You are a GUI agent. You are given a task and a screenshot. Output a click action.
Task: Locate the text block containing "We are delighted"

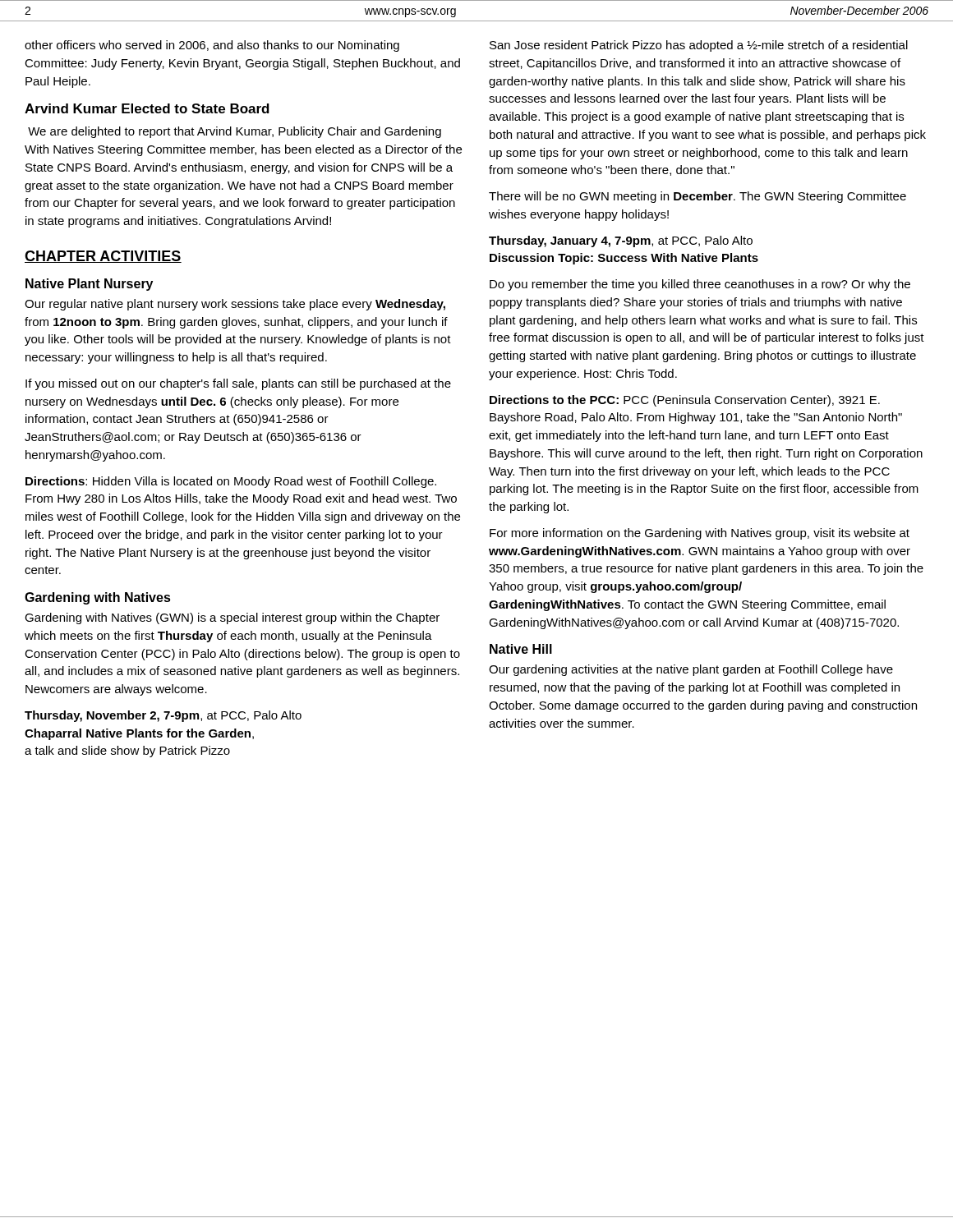pyautogui.click(x=244, y=176)
